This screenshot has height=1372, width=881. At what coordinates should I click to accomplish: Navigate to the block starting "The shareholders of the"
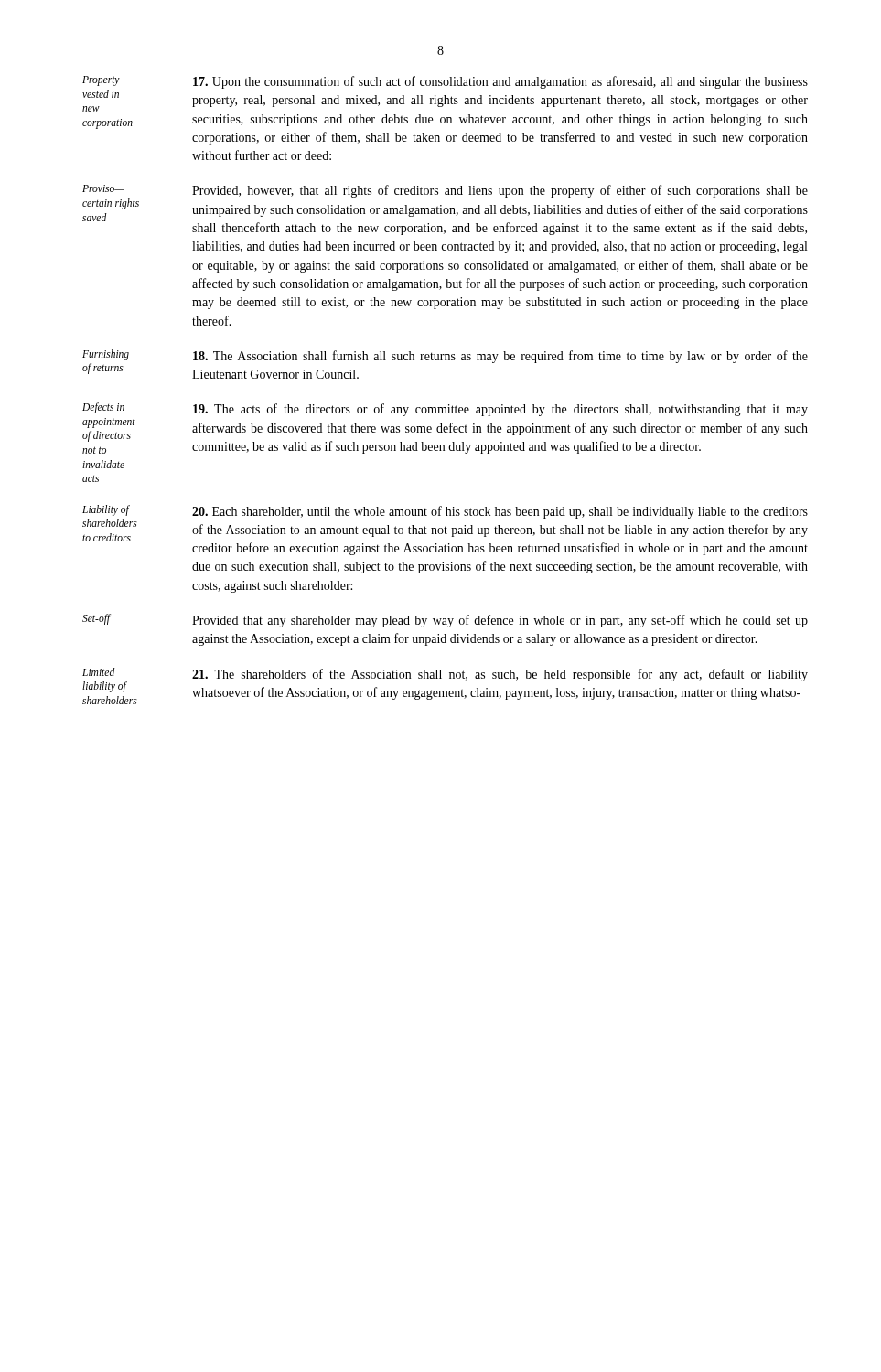click(x=500, y=684)
